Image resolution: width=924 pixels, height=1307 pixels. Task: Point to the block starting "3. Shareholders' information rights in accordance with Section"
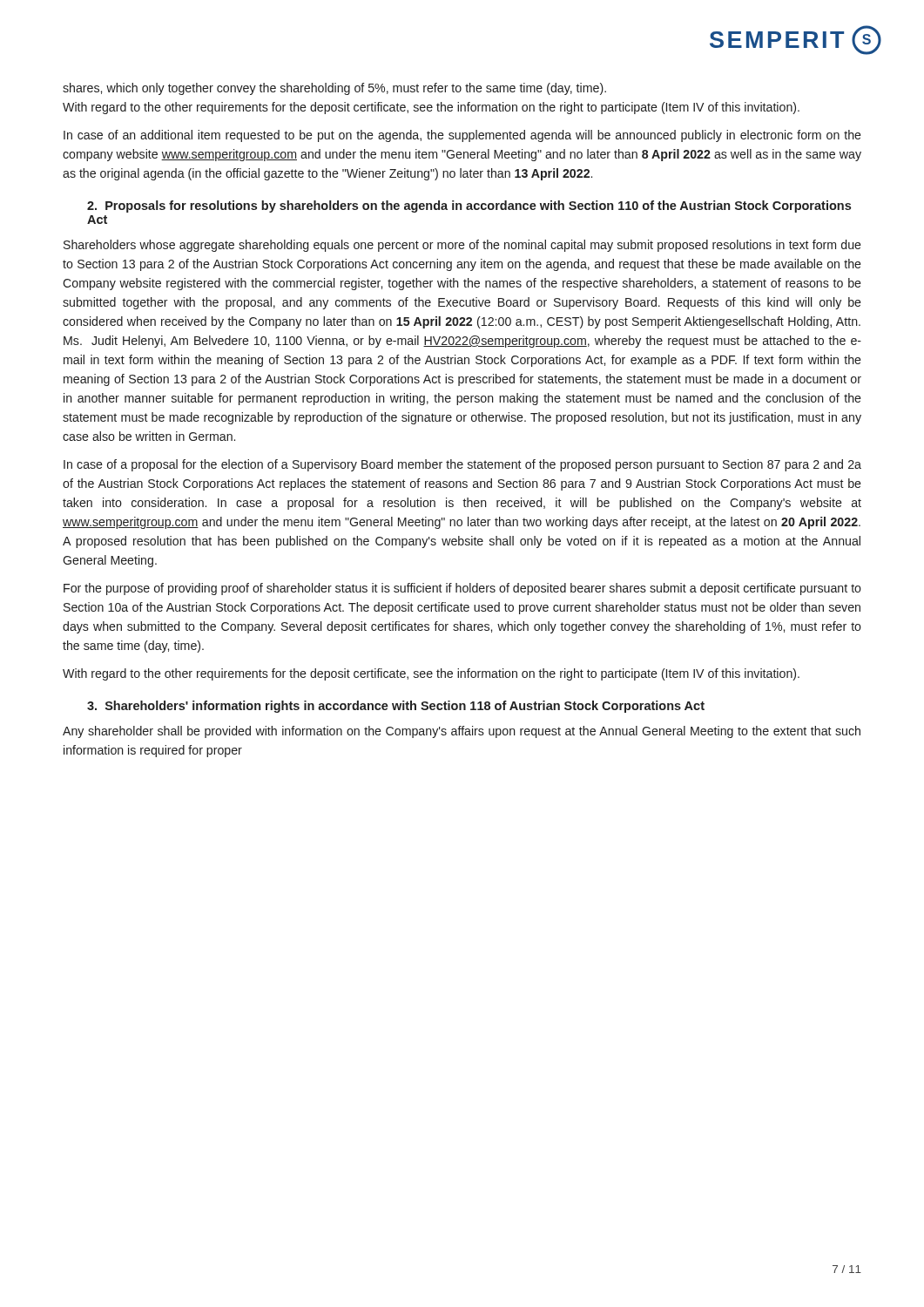click(x=396, y=706)
